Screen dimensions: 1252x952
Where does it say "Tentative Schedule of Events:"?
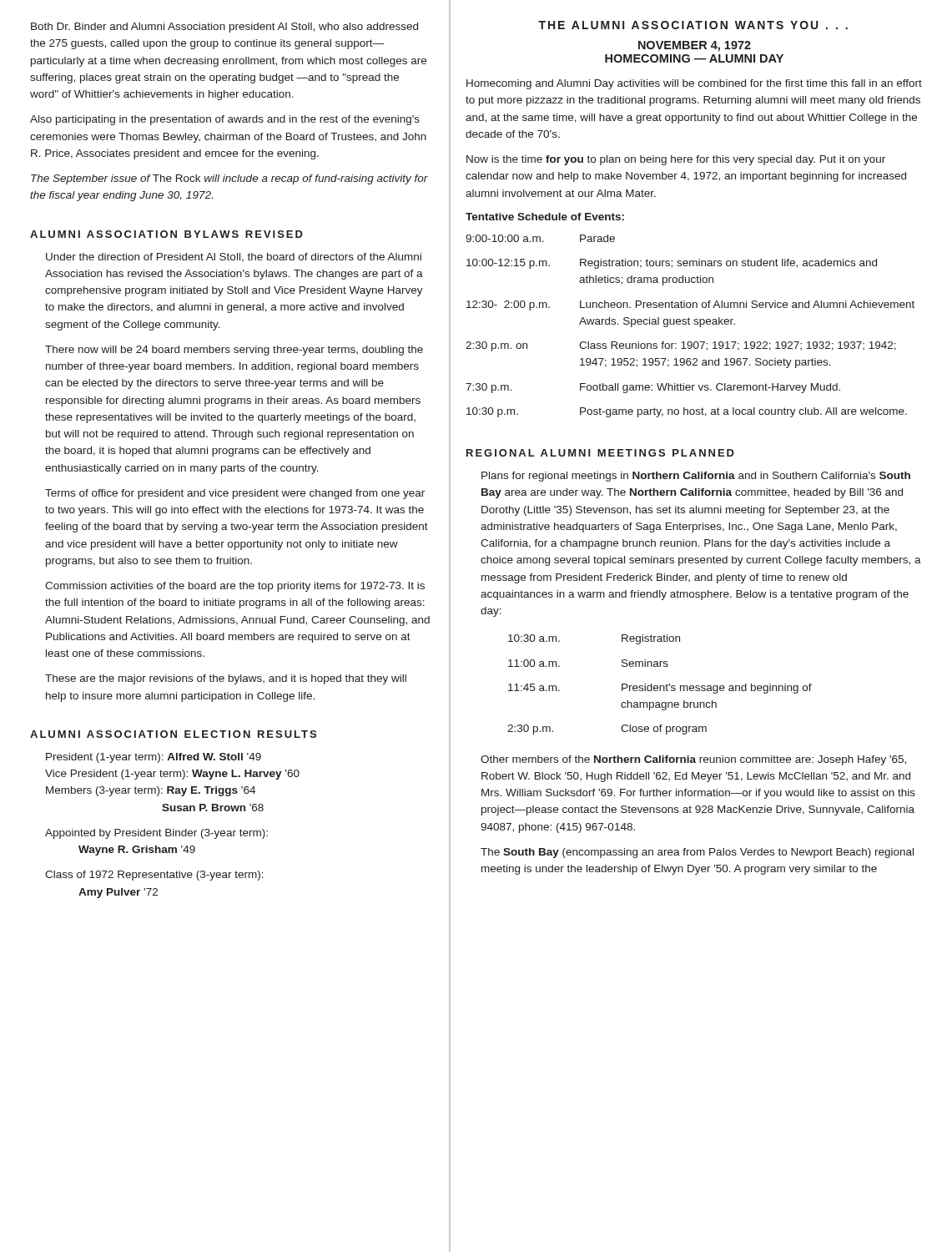pyautogui.click(x=545, y=216)
